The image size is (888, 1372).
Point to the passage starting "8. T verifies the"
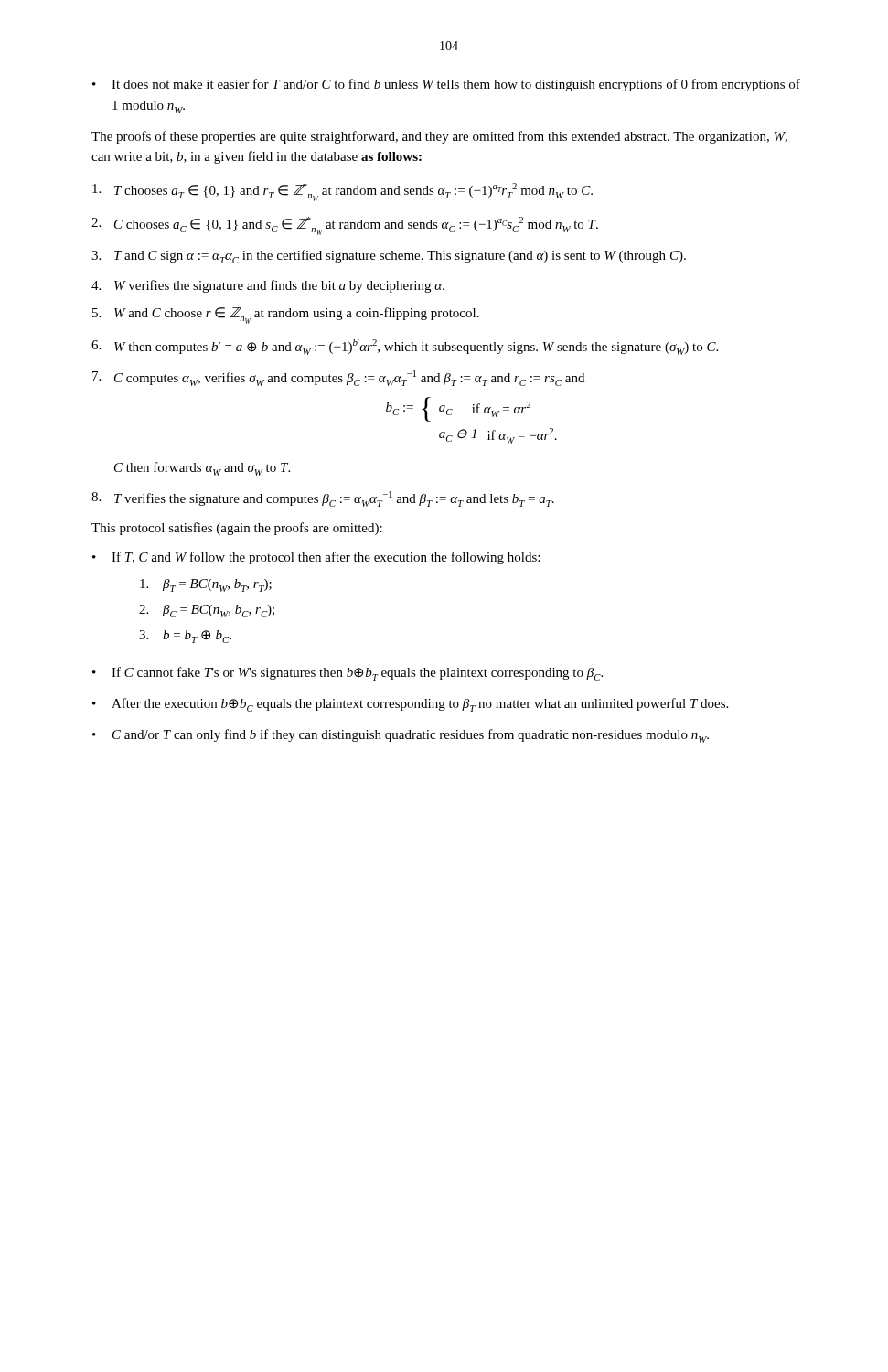coord(449,498)
